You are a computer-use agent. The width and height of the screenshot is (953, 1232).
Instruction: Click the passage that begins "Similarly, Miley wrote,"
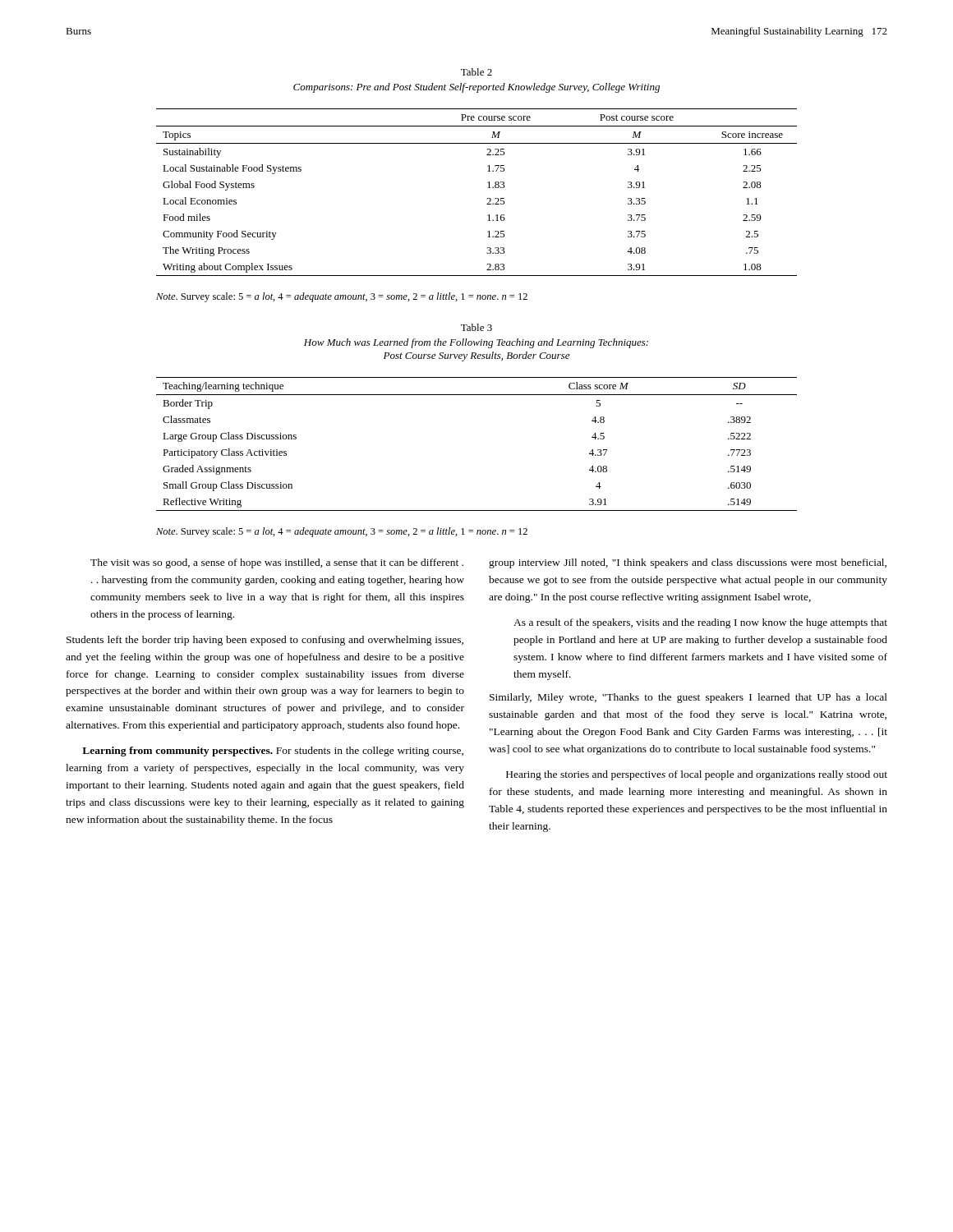(x=688, y=724)
